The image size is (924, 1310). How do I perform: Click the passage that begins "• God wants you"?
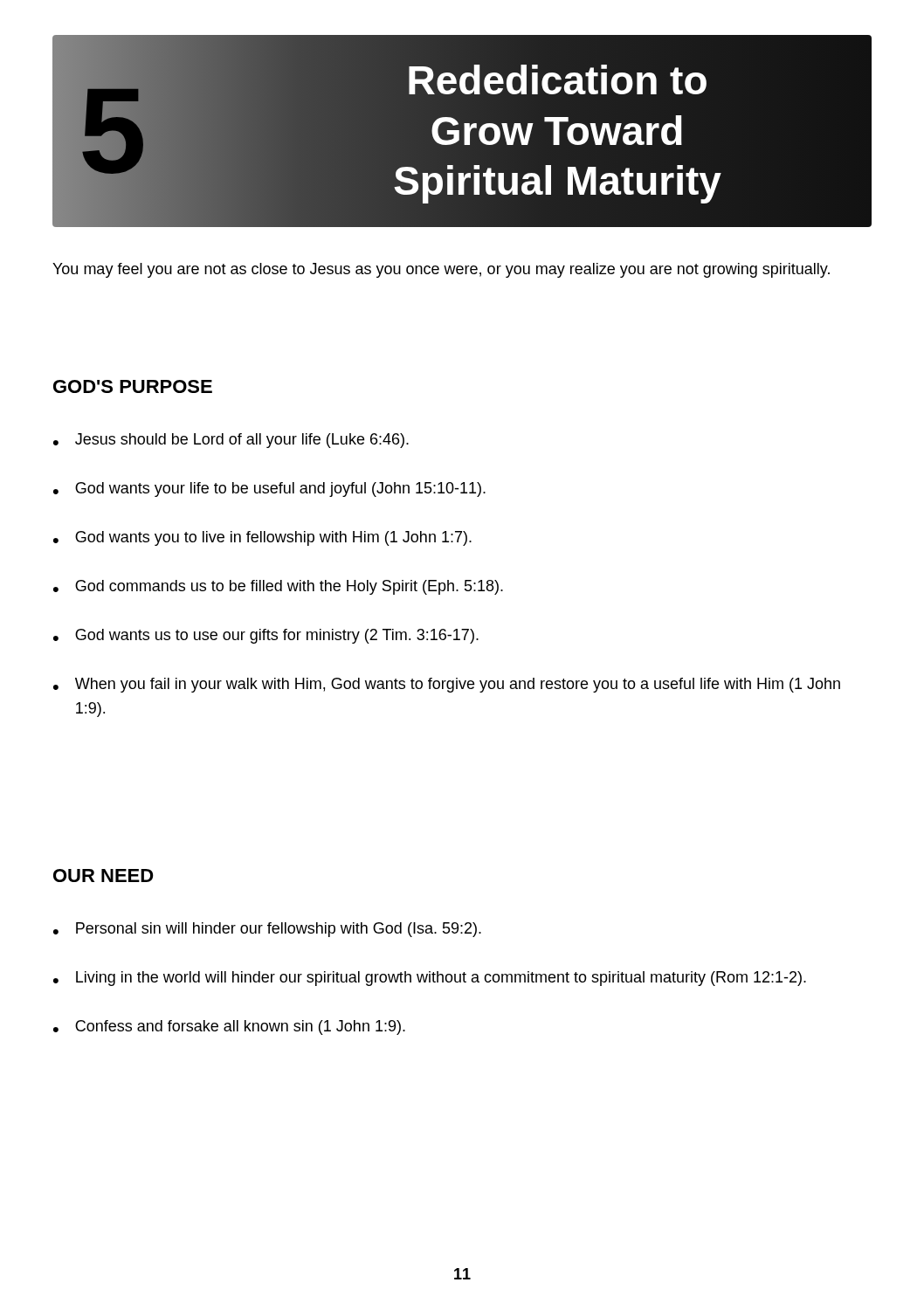coord(462,541)
